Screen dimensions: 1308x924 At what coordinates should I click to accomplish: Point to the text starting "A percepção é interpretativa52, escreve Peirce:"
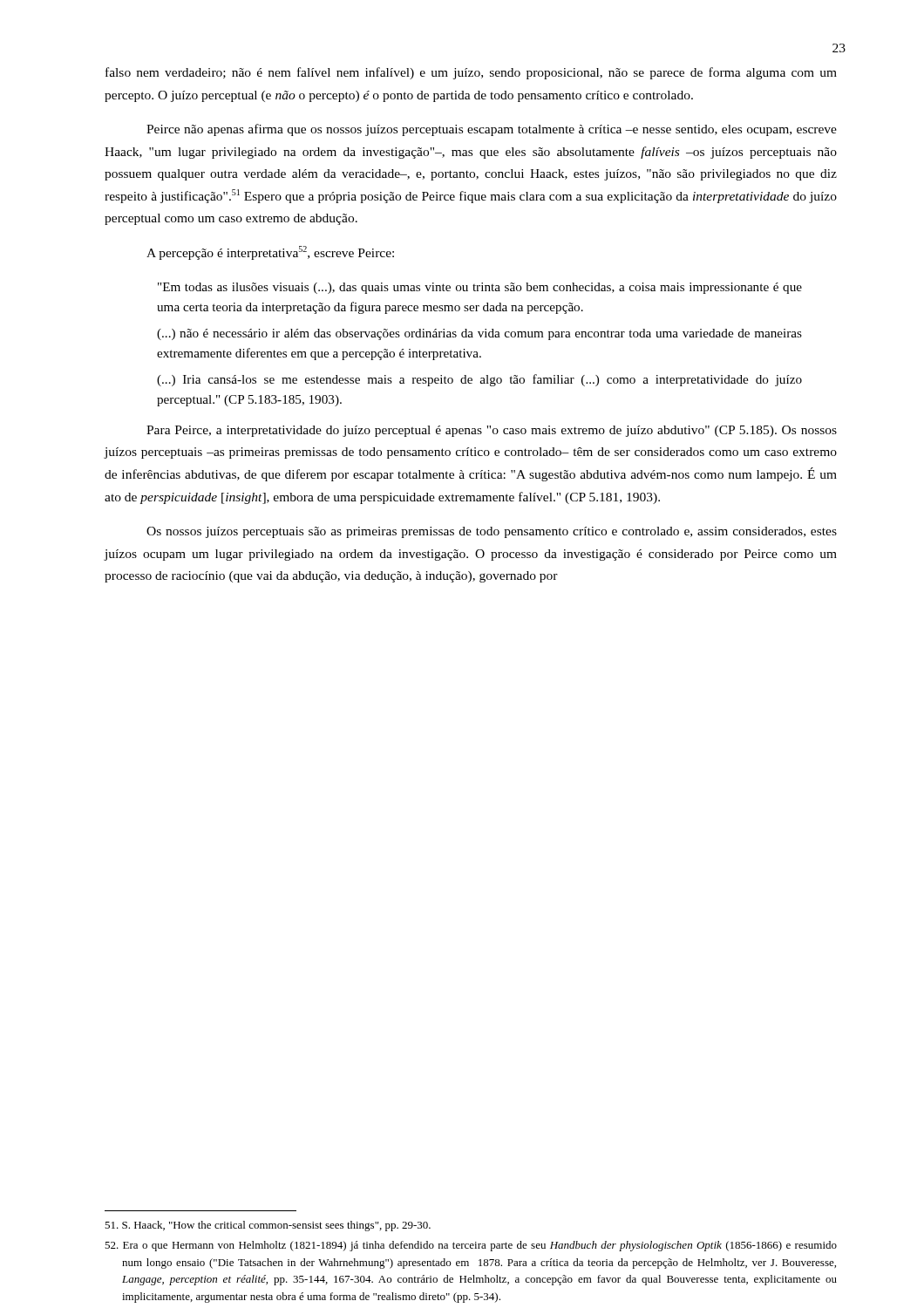pyautogui.click(x=270, y=253)
